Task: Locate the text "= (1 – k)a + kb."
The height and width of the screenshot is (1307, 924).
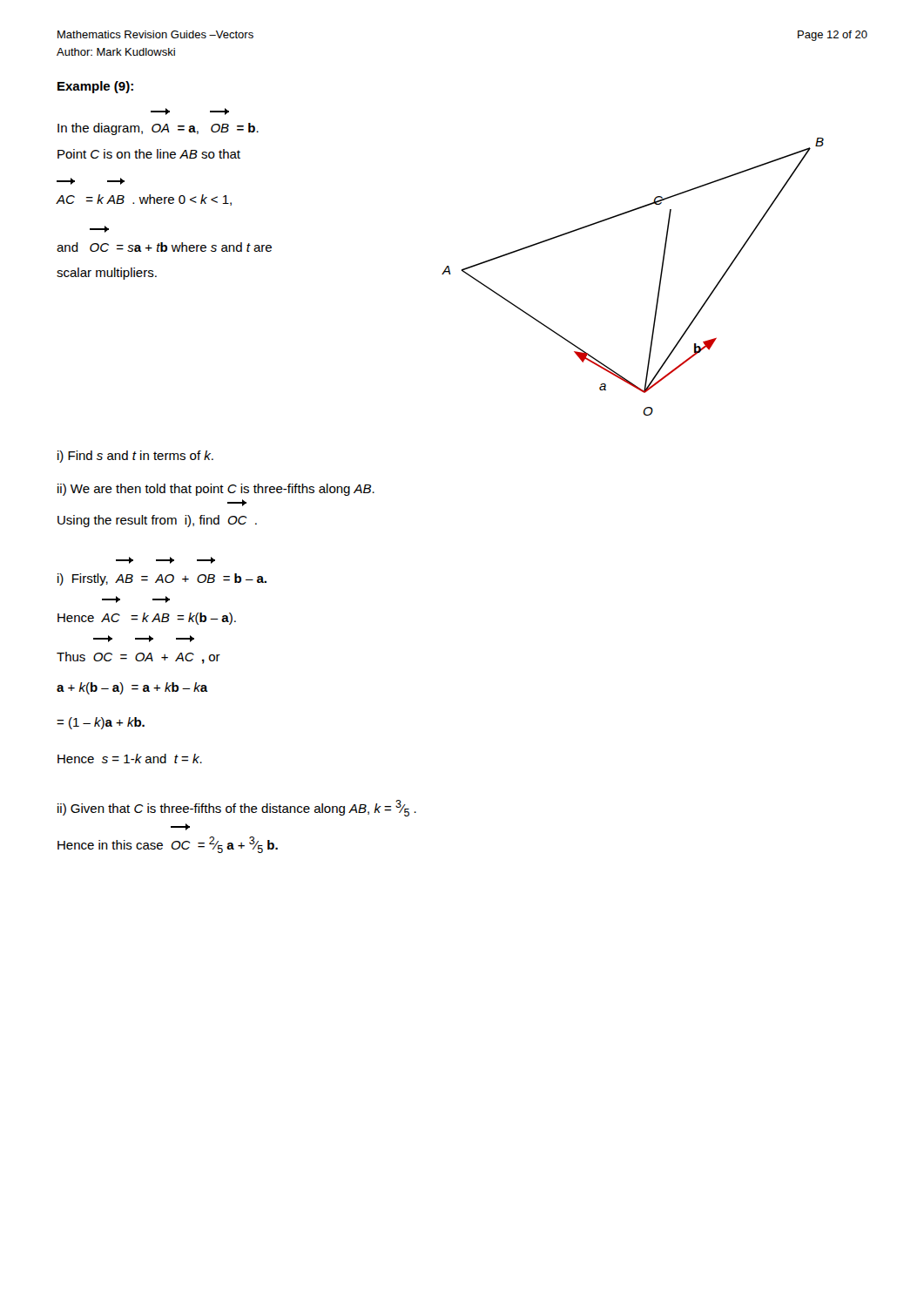Action: click(x=101, y=722)
